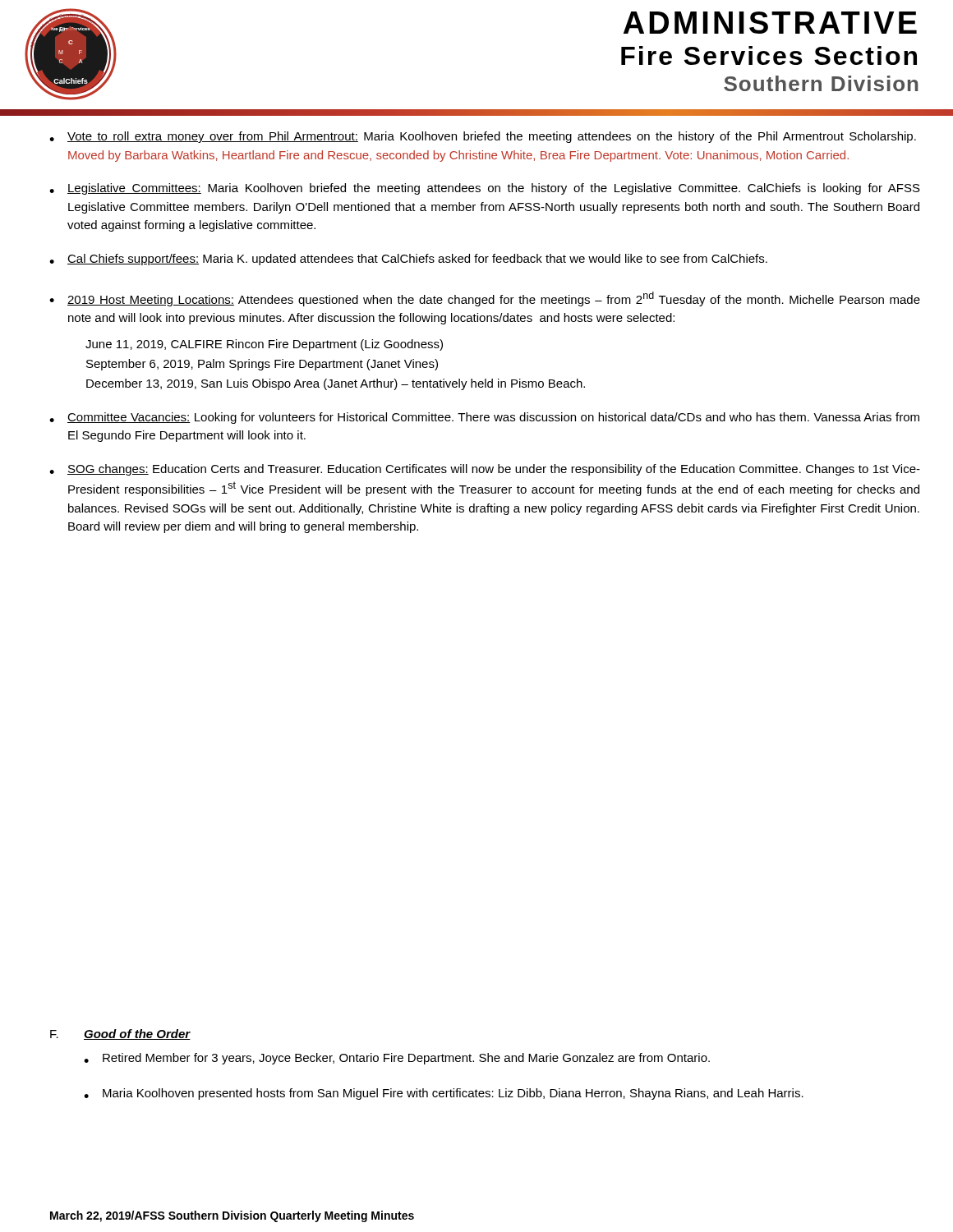Locate the passage starting "• Retired Member for 3 years,"
The height and width of the screenshot is (1232, 953).
point(502,1061)
